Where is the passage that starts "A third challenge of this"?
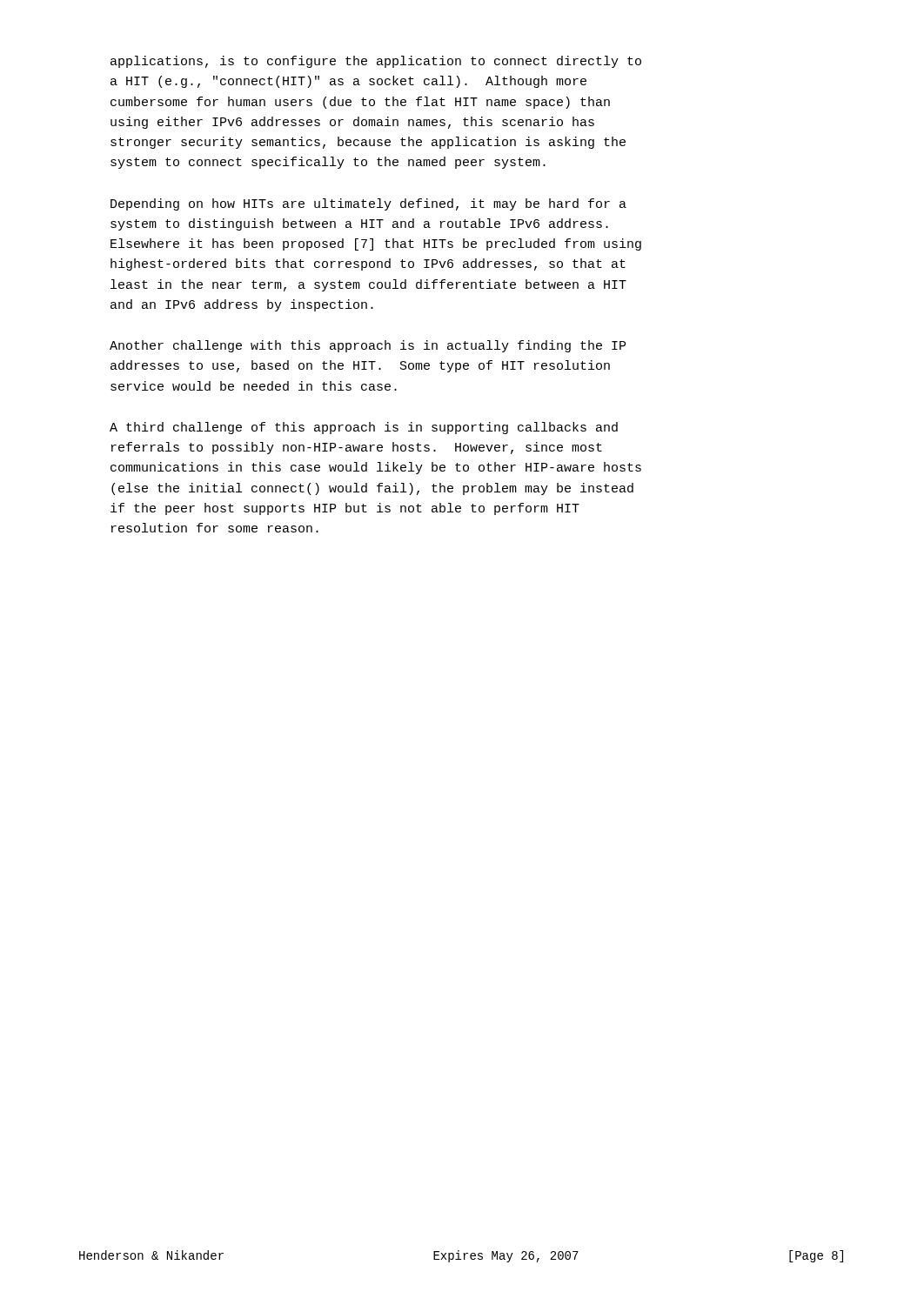Viewport: 924px width, 1305px height. coord(376,479)
